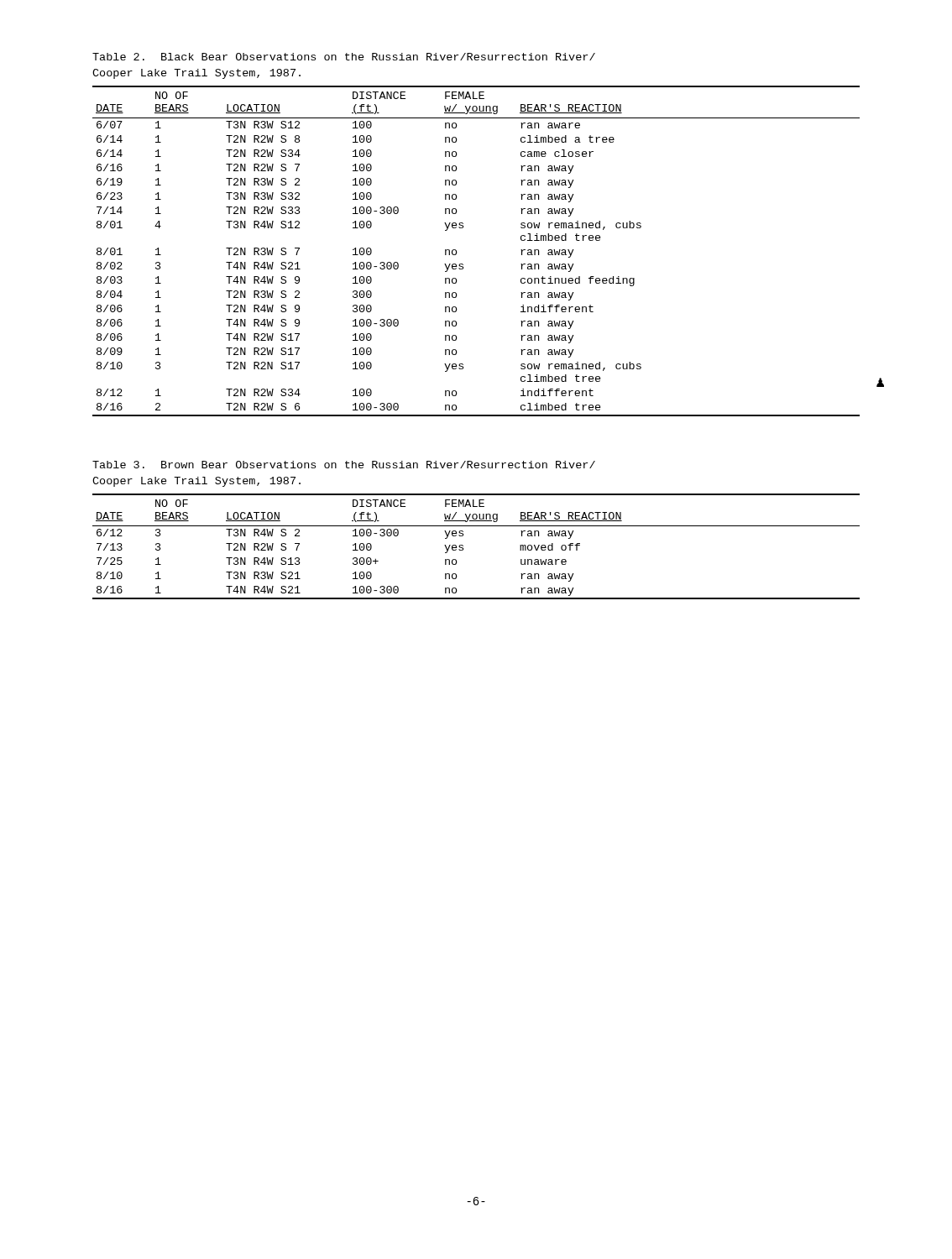Locate the text starting "Table 2. Black"
Image resolution: width=952 pixels, height=1259 pixels.
(x=344, y=65)
